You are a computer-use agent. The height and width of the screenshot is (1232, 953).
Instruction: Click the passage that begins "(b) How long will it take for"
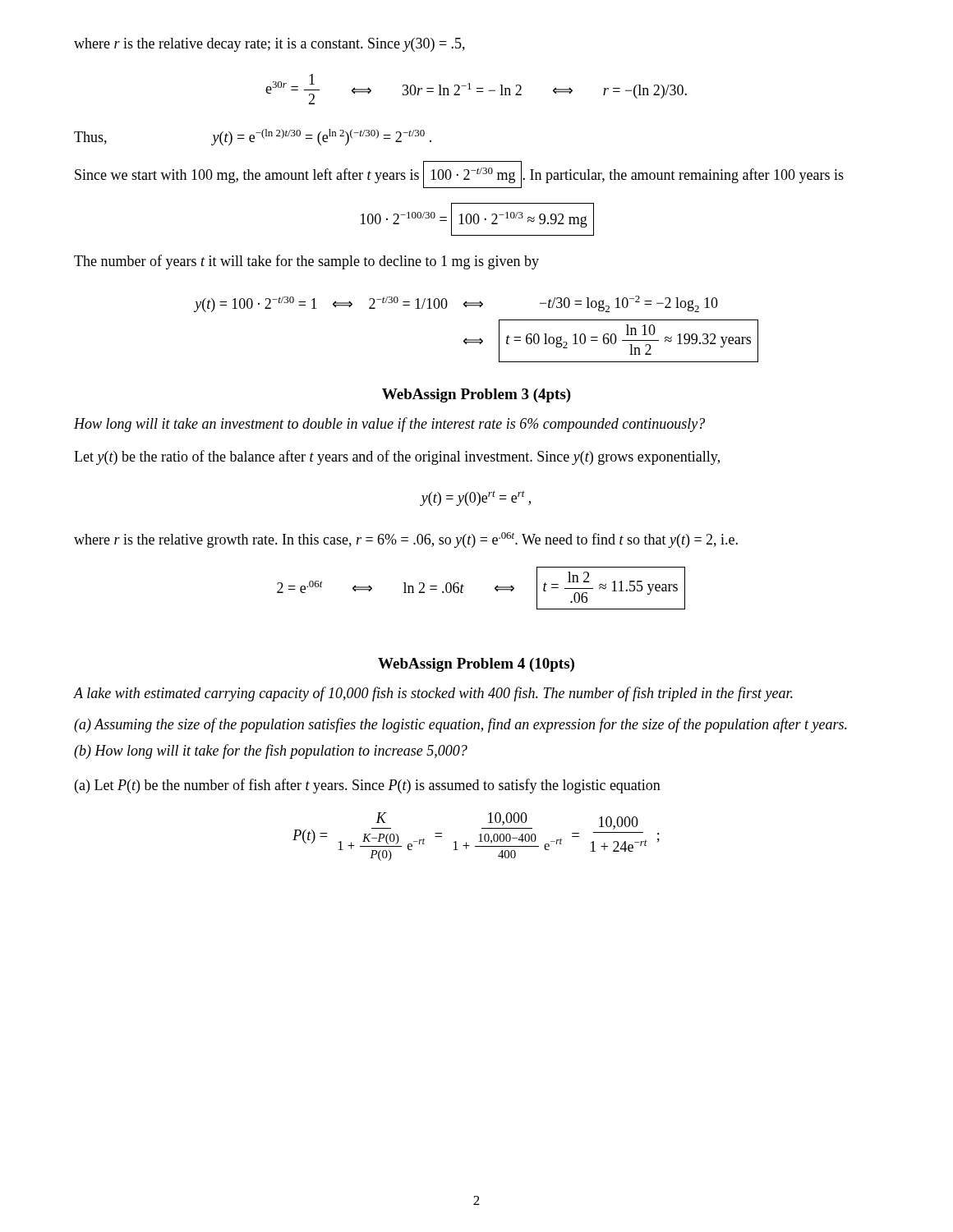(x=271, y=751)
